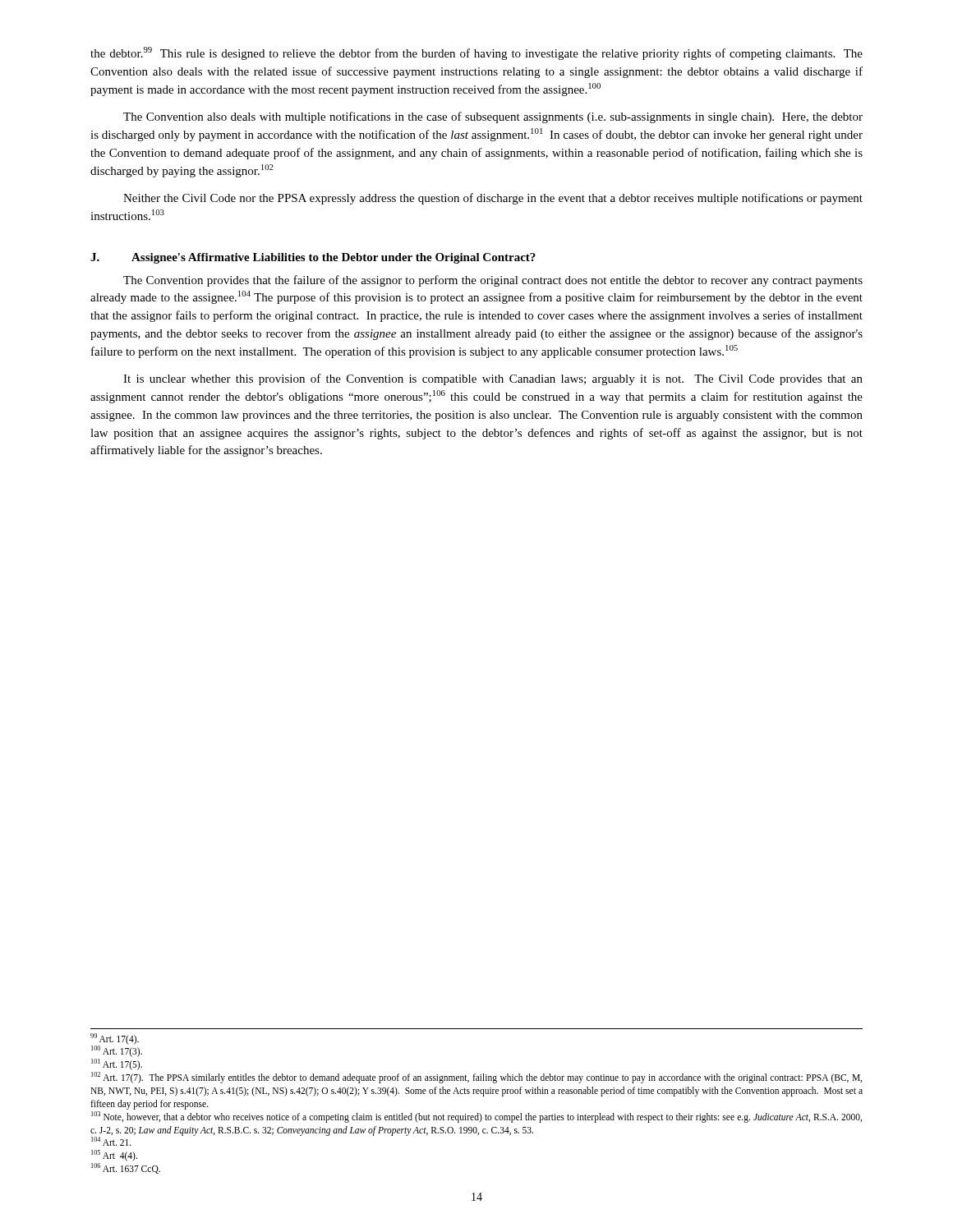Navigate to the passage starting "106 Art. 1637 CcQ."
The width and height of the screenshot is (953, 1232).
tap(126, 1168)
